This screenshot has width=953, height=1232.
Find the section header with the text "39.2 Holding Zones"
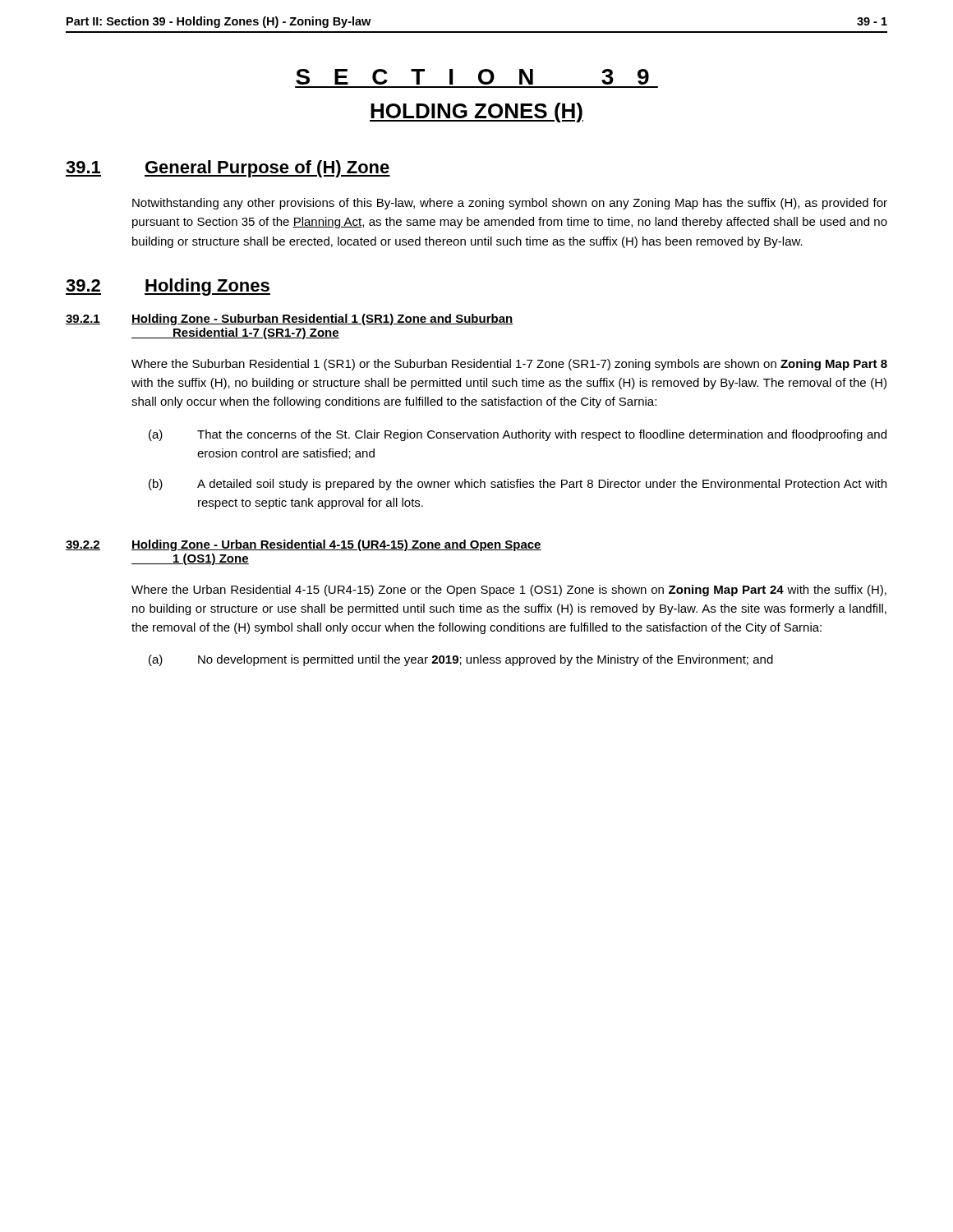[168, 286]
